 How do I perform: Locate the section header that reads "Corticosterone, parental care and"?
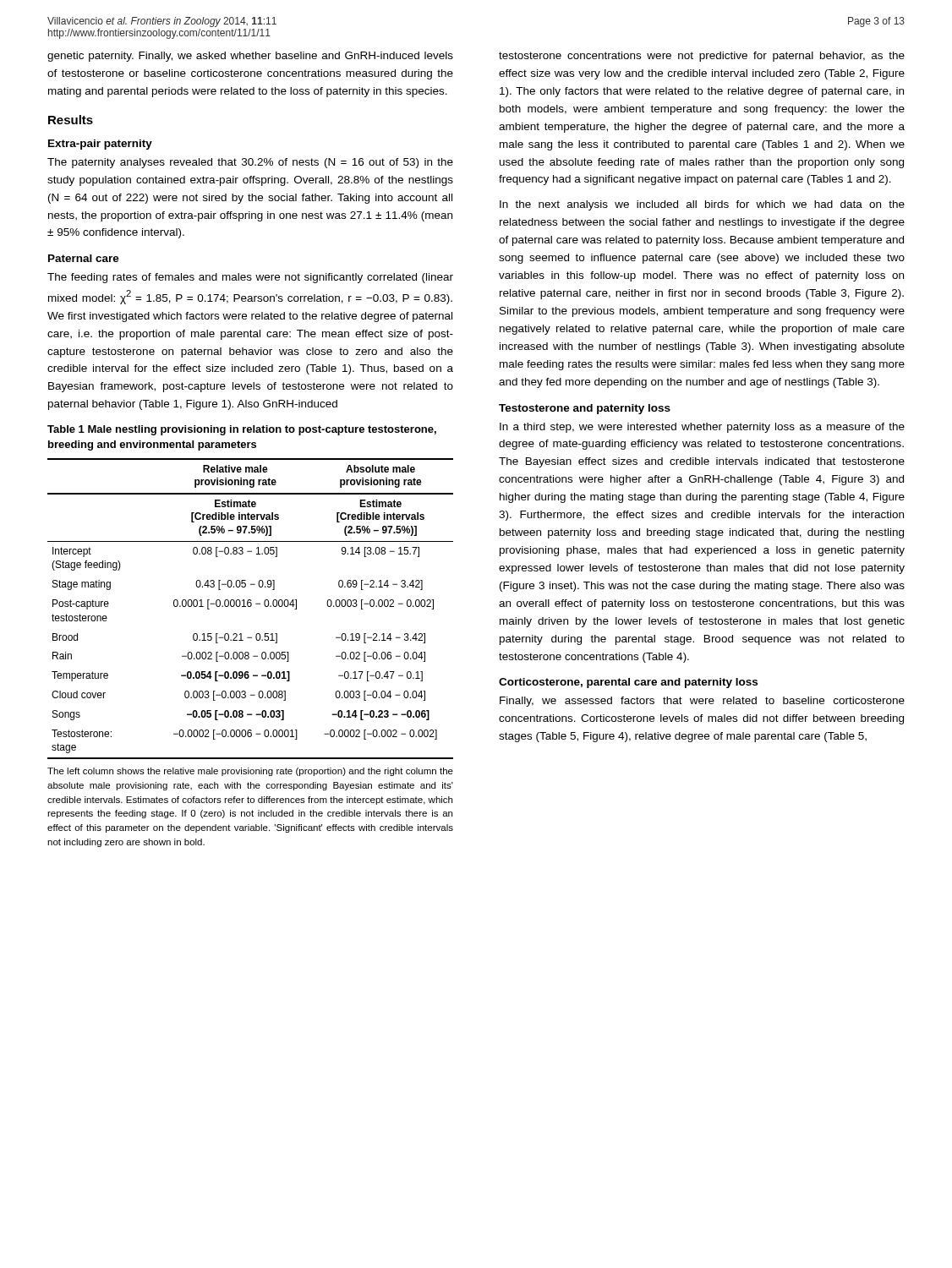point(629,682)
